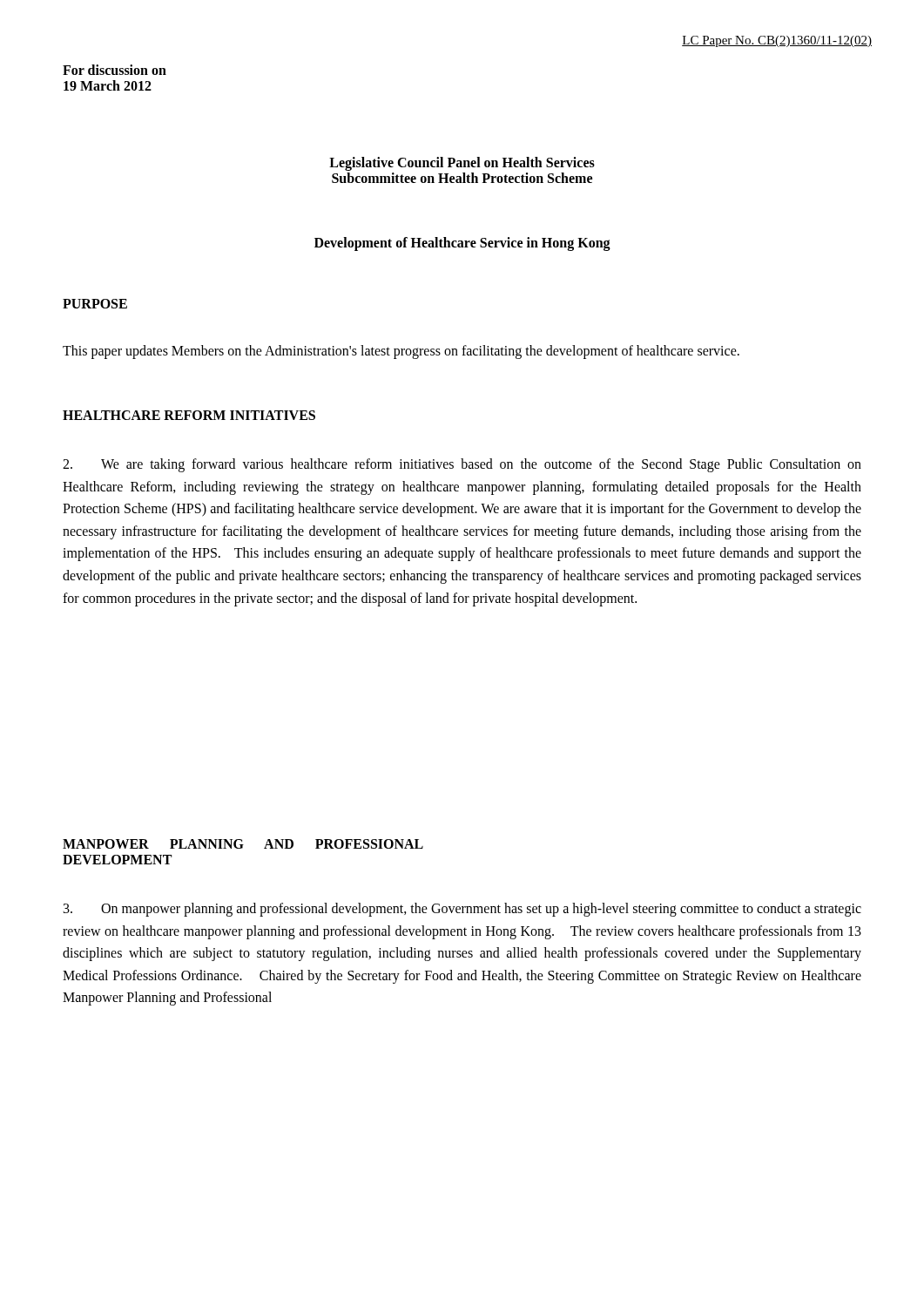
Task: Locate the text block that reads "For discussion on"
Action: pos(114,78)
